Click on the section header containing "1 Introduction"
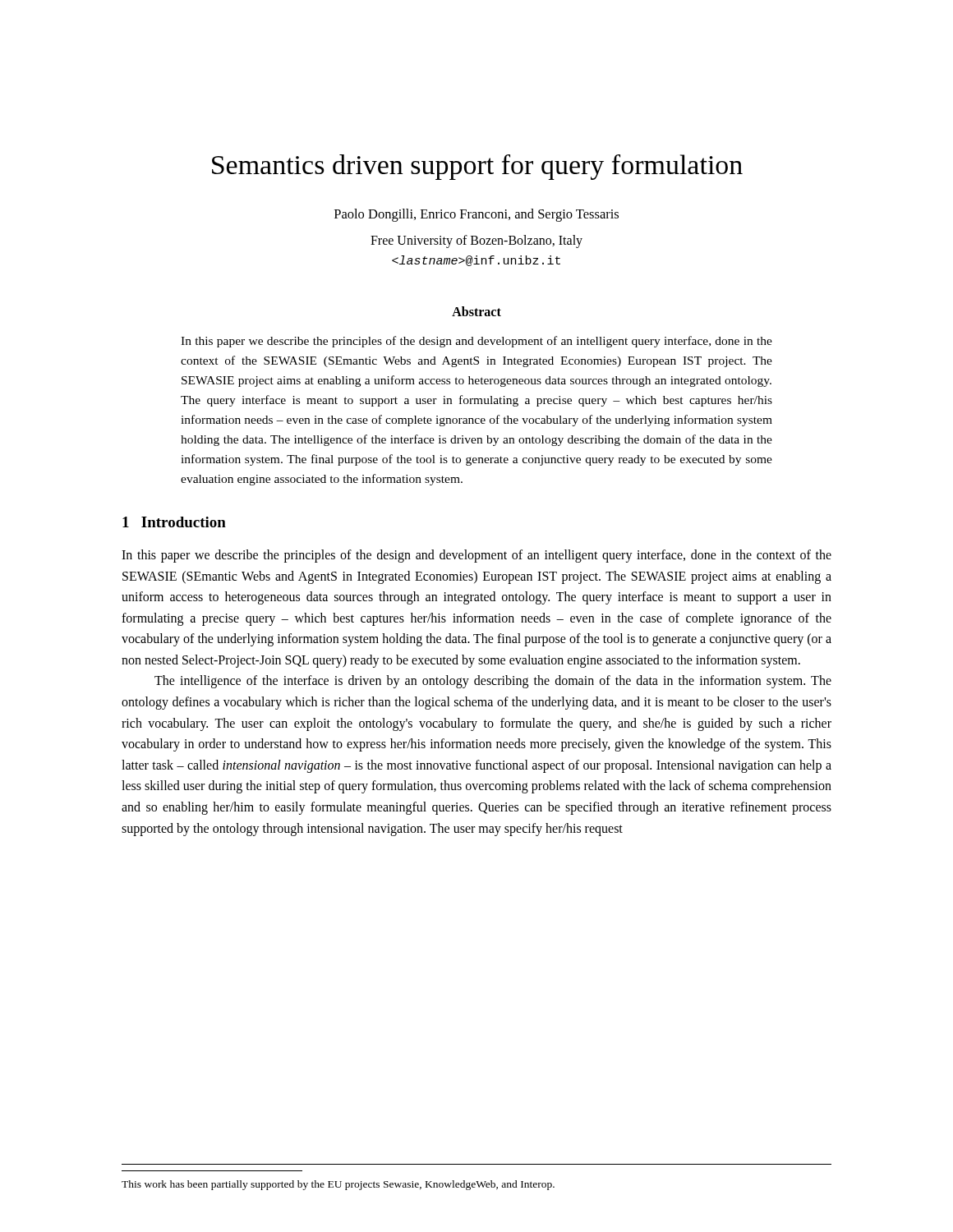 pyautogui.click(x=174, y=522)
